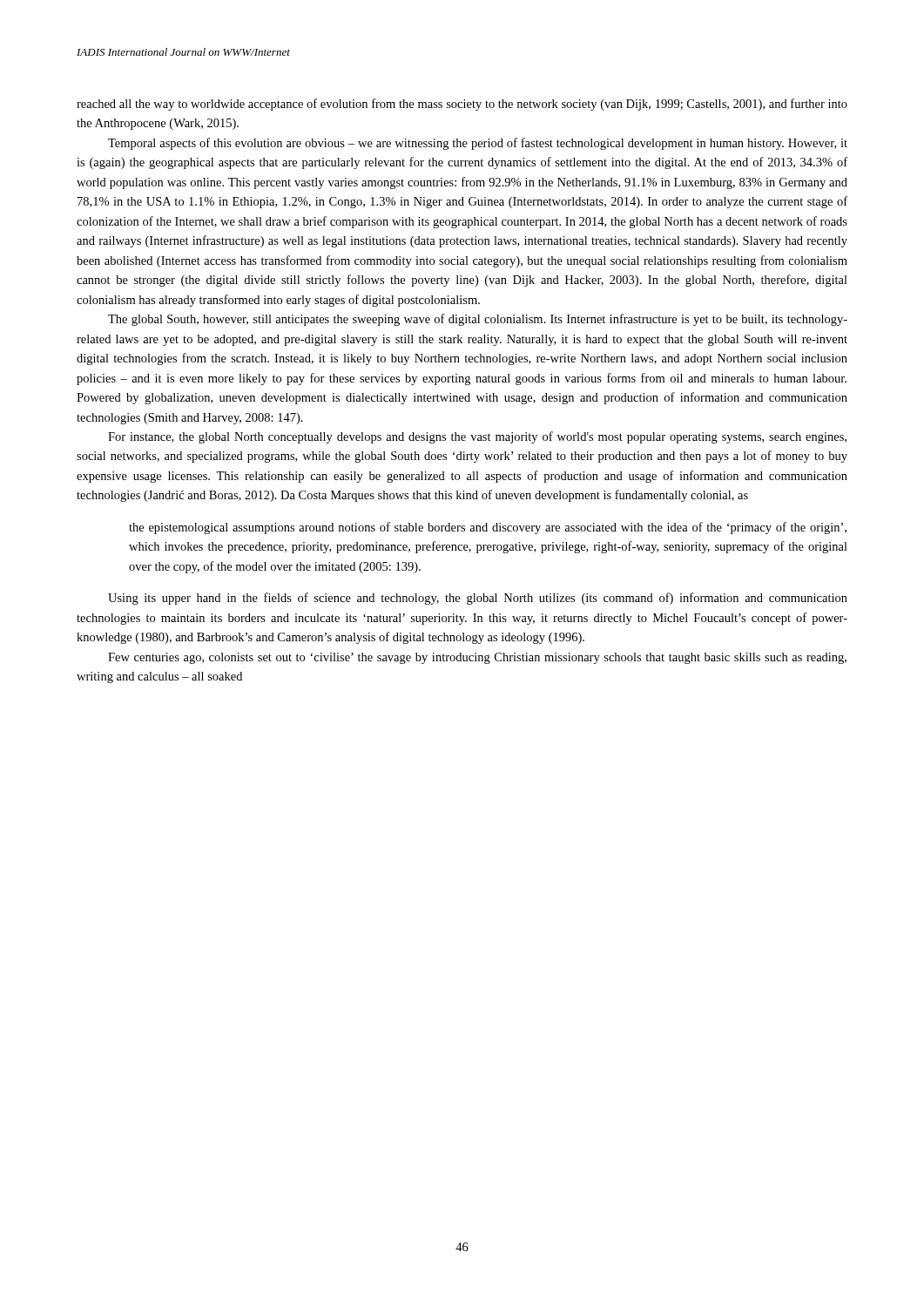Viewport: 924px width, 1307px height.
Task: Find the text block containing "Temporal aspects of this evolution are"
Action: [x=462, y=221]
